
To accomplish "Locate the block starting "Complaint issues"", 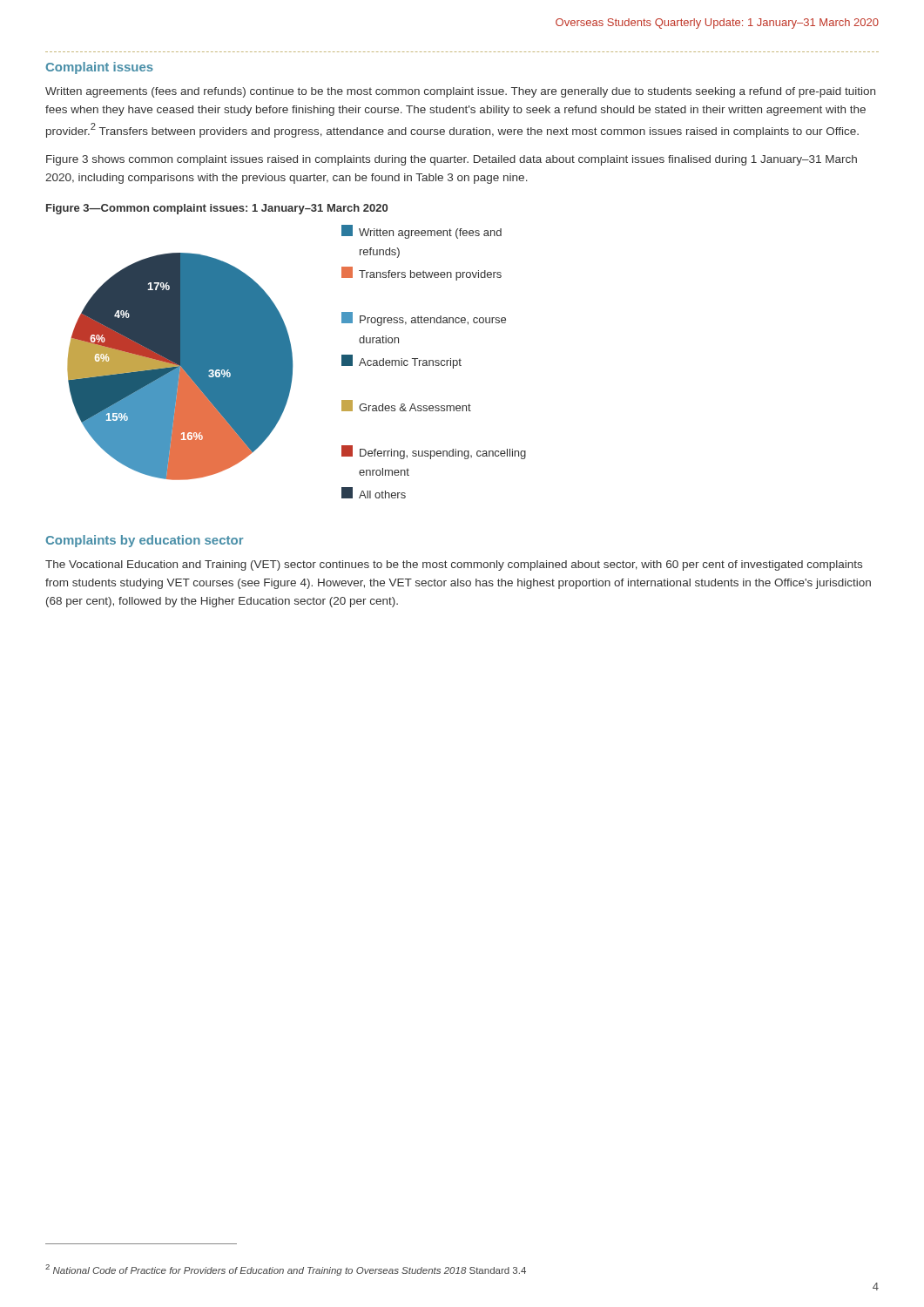I will [99, 67].
